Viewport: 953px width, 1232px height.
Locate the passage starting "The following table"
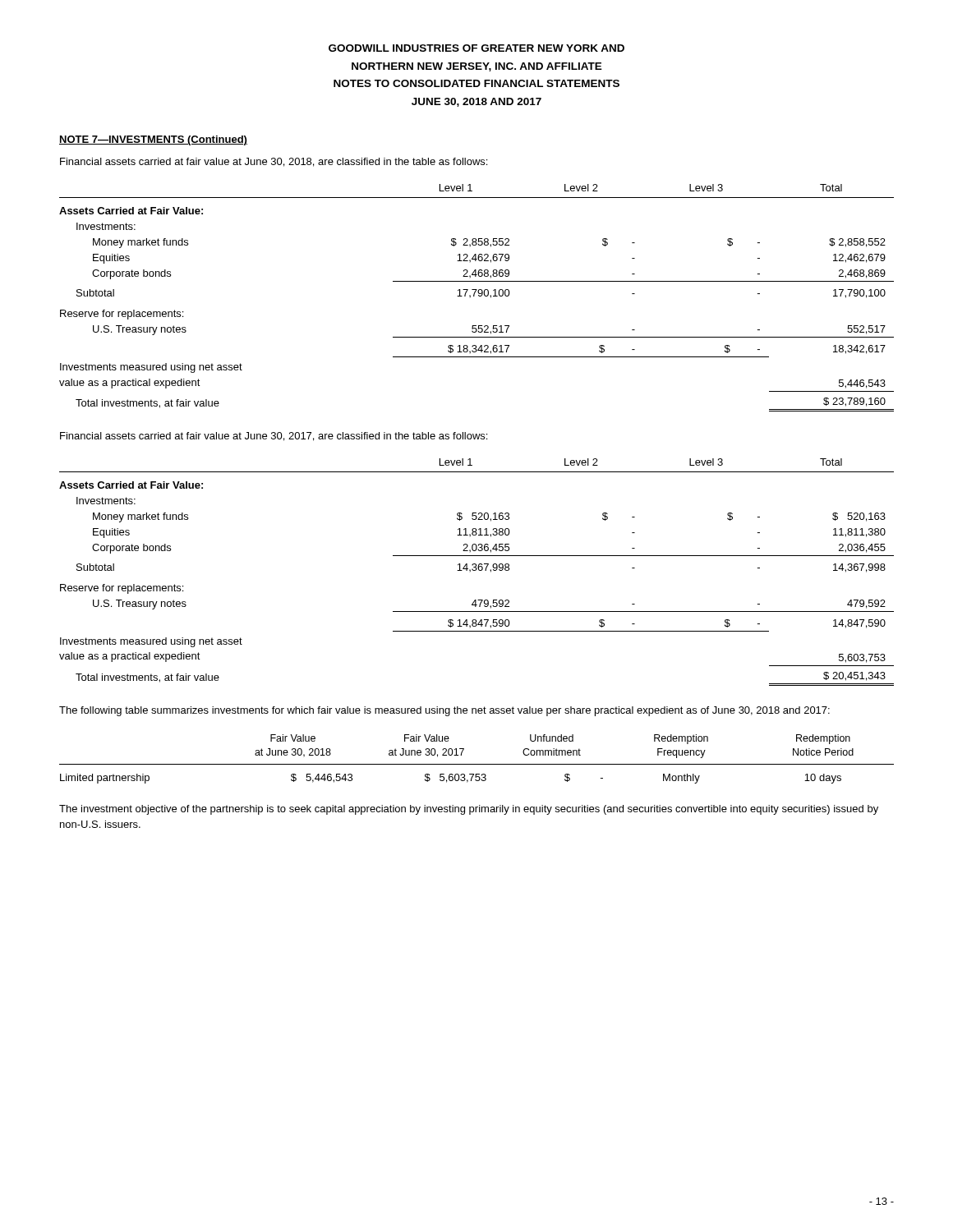pyautogui.click(x=445, y=710)
